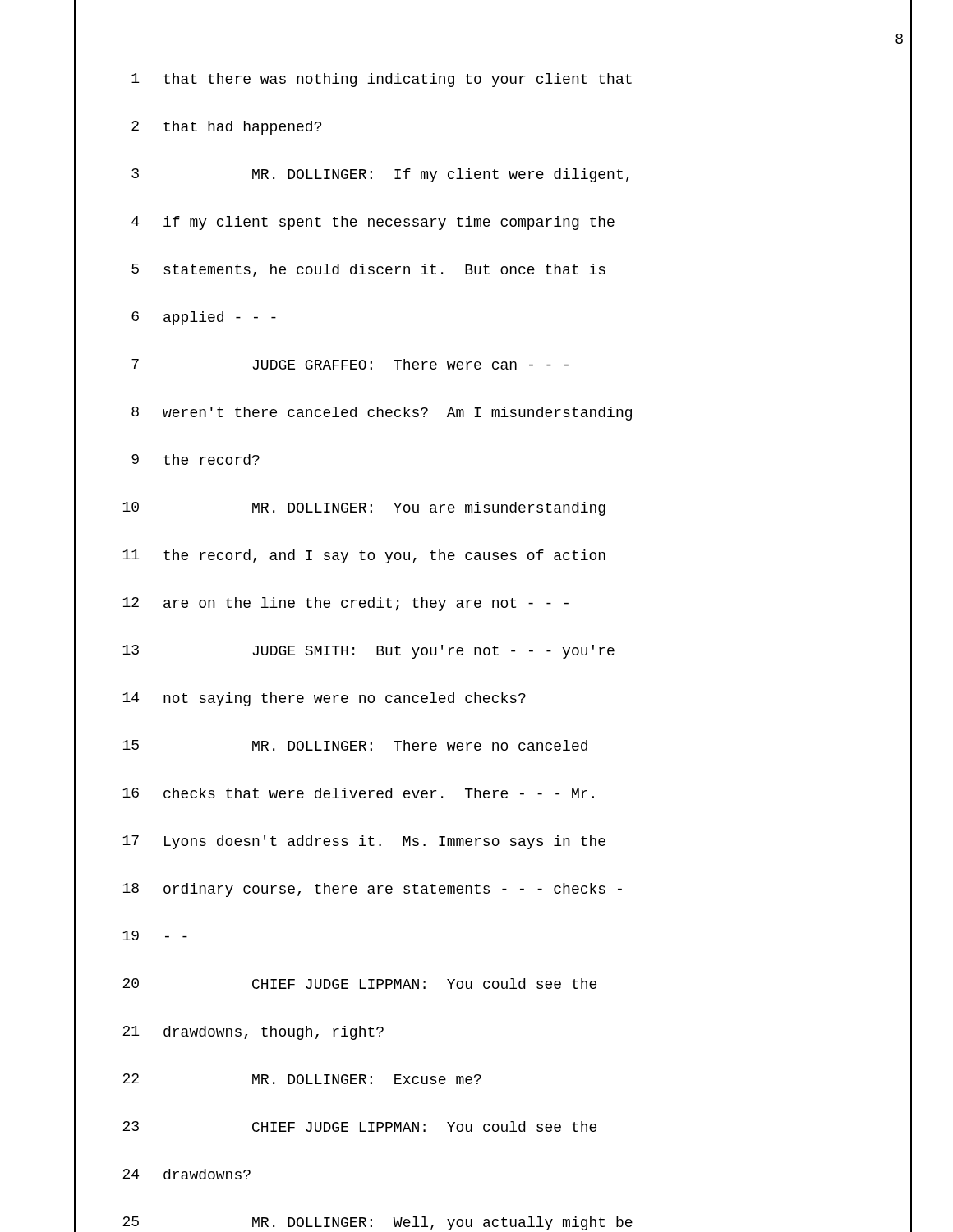953x1232 pixels.
Task: Select the passage starting "23 CHIEF JUDGE LIPPMAN: You"
Action: pyautogui.click(x=492, y=1128)
